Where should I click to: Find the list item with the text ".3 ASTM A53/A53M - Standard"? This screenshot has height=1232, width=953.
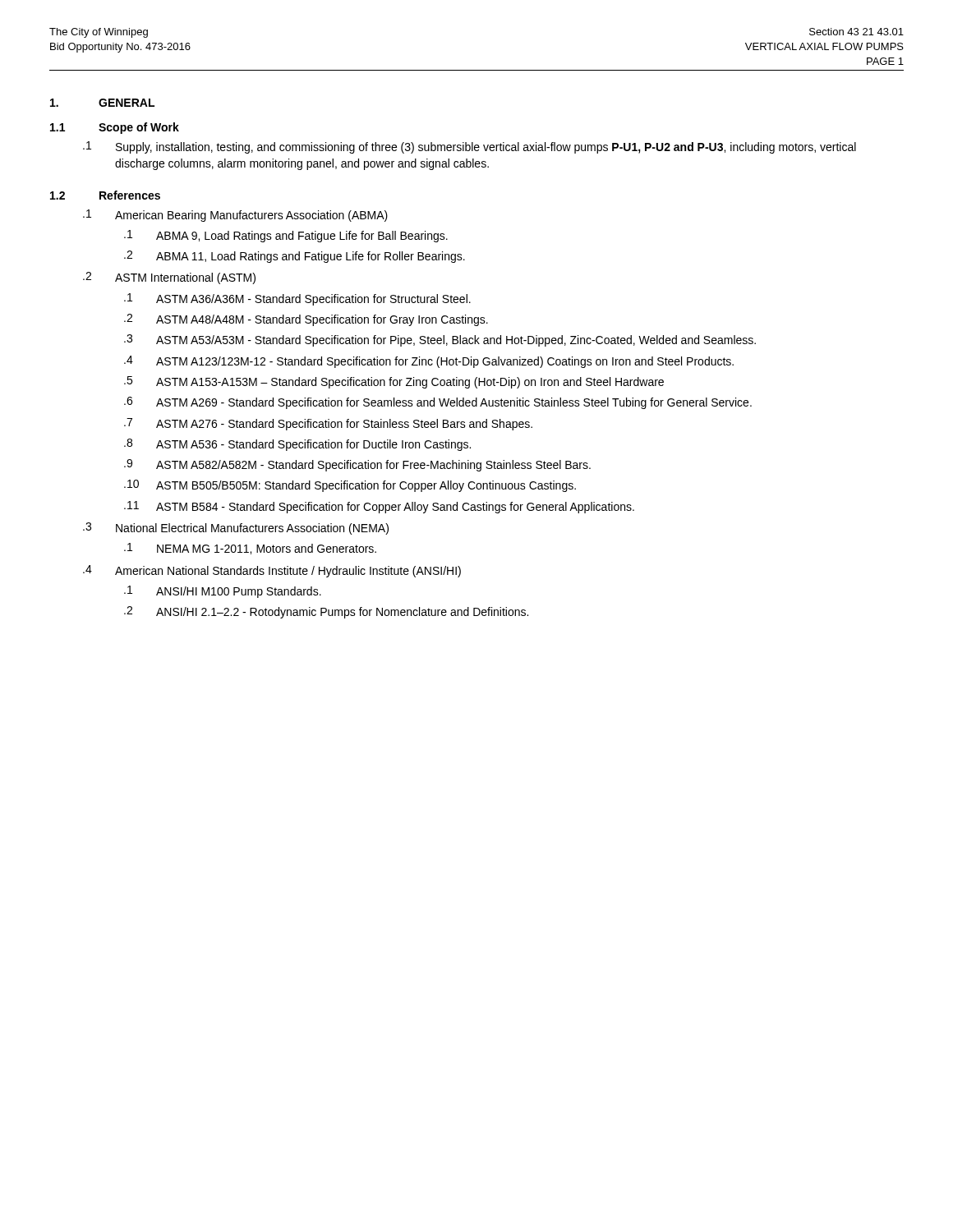[x=513, y=340]
